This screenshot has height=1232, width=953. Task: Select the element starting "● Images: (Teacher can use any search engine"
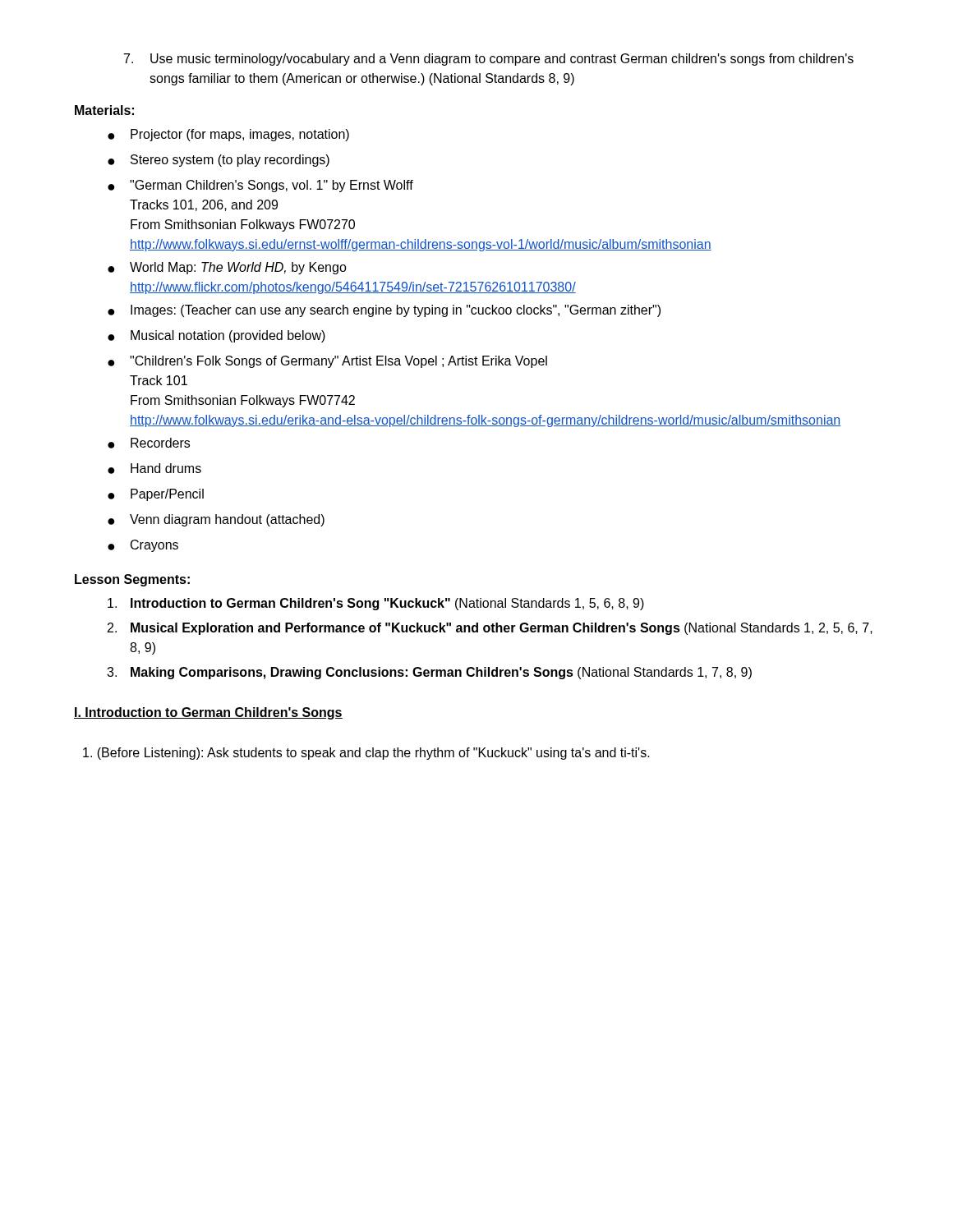[x=493, y=312]
